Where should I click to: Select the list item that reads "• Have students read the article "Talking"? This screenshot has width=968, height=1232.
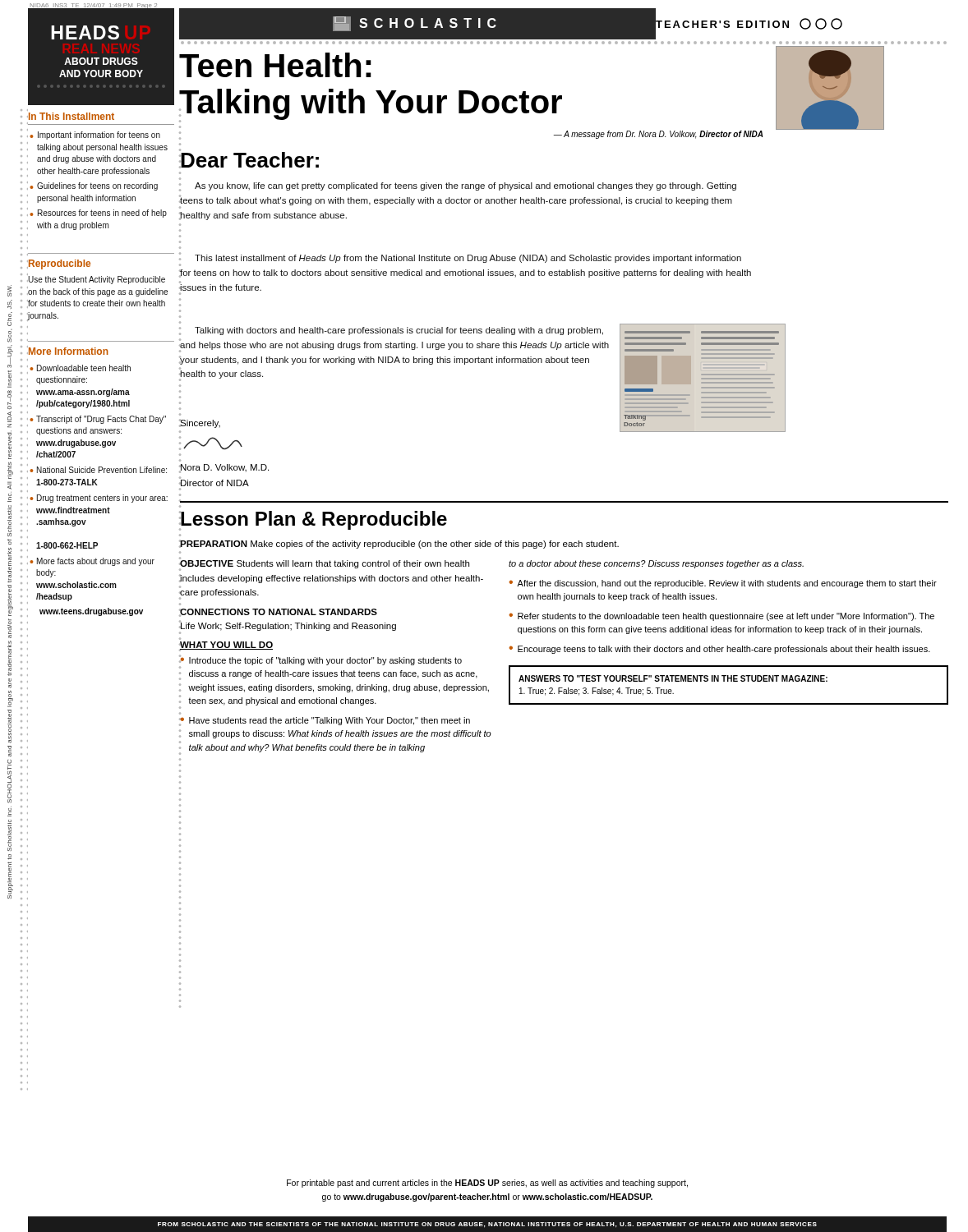(x=336, y=734)
